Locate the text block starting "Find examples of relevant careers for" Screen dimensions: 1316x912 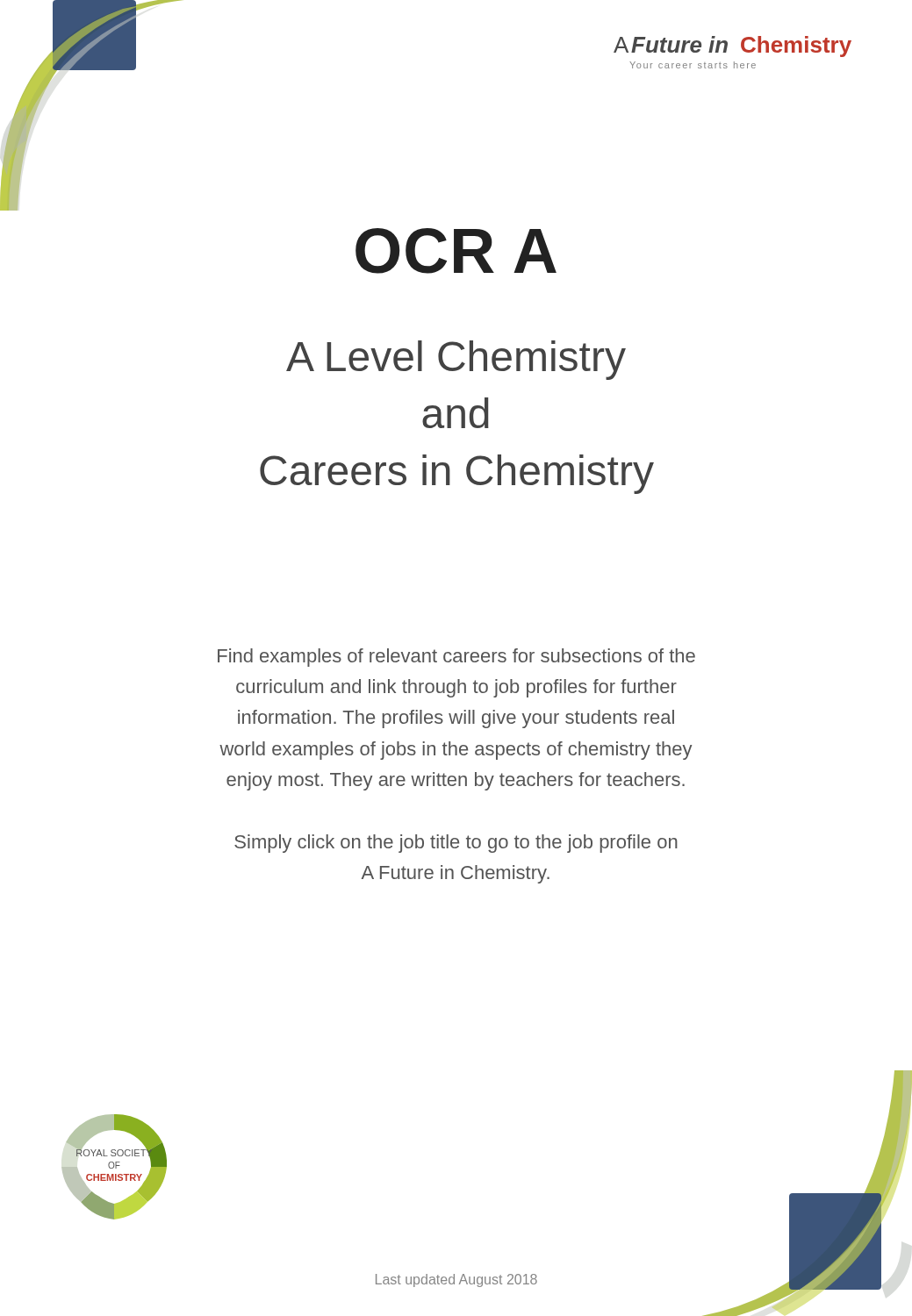[x=456, y=718]
